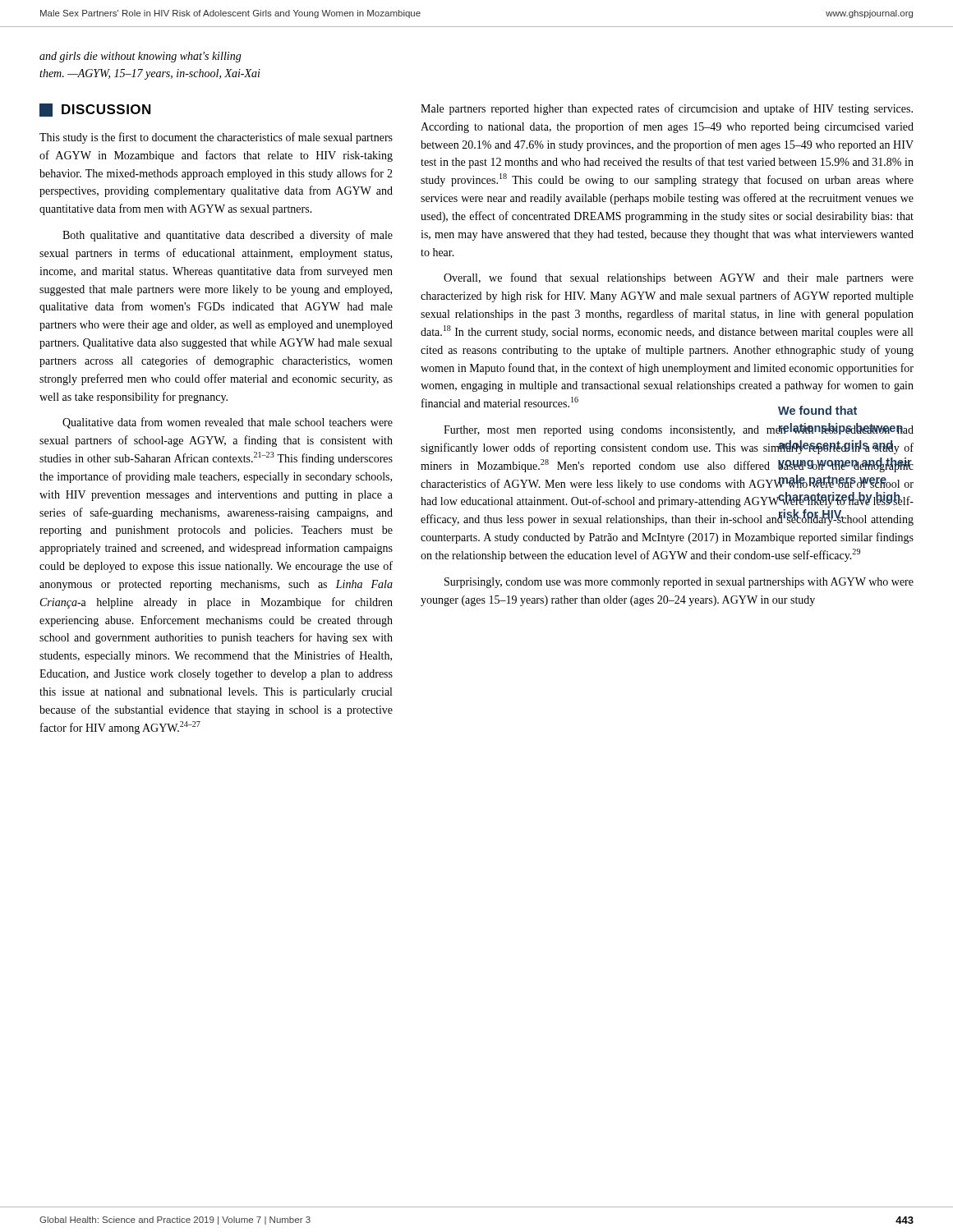The image size is (953, 1232).
Task: Locate the block of text that opens with "Male partners reported higher than expected rates"
Action: click(667, 355)
